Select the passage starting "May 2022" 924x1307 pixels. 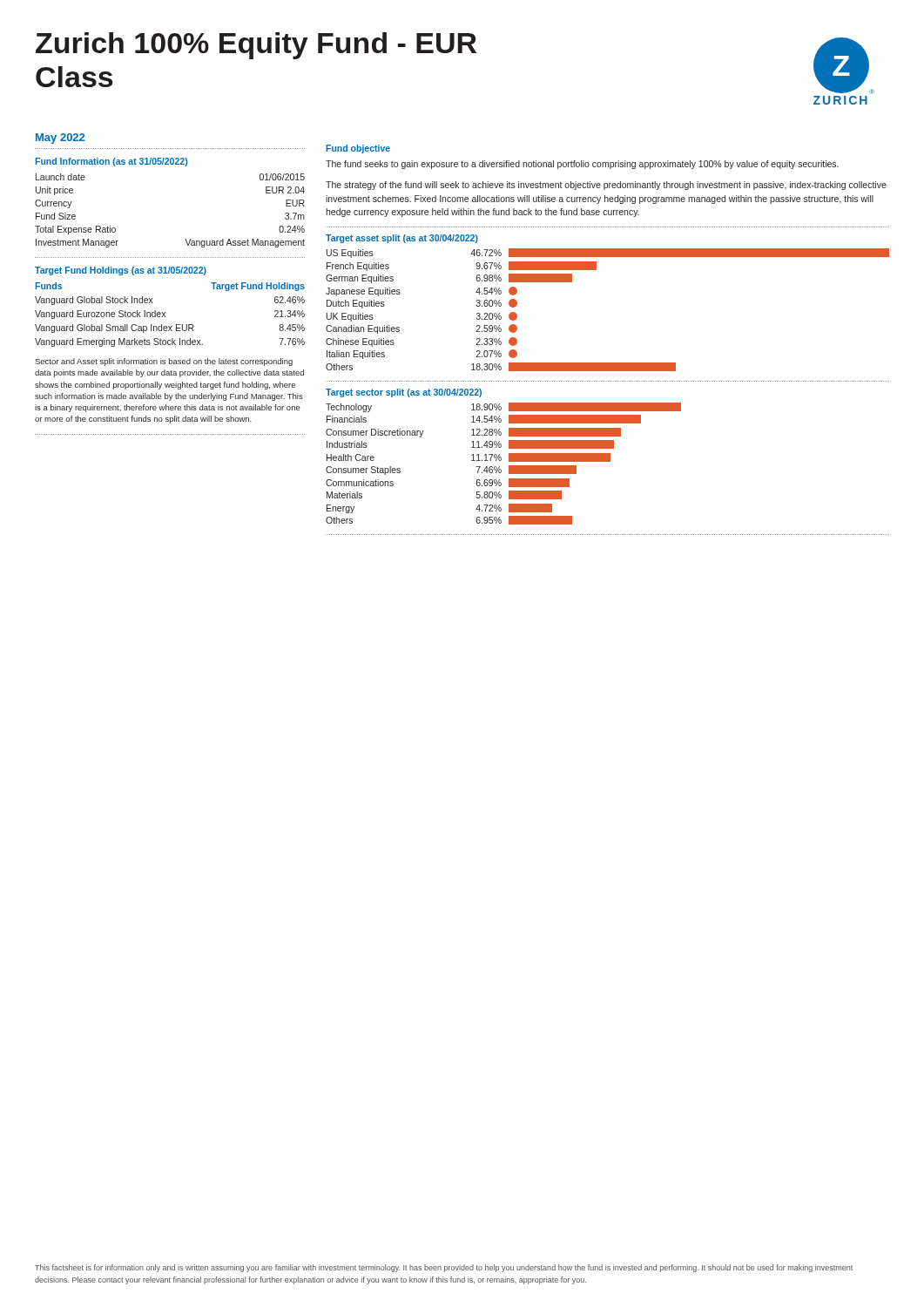(x=60, y=137)
